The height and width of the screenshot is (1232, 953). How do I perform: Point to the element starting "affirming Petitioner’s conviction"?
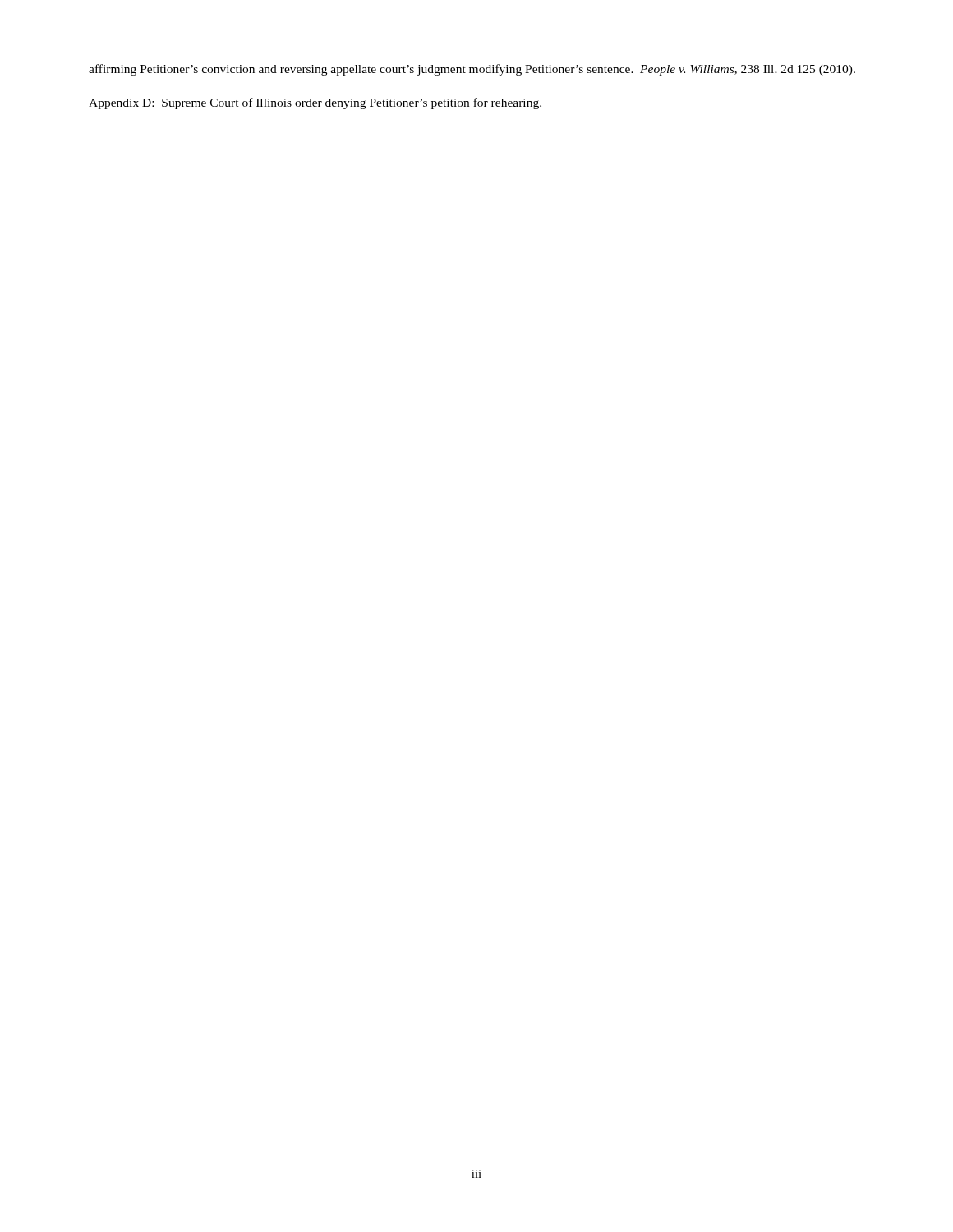point(472,69)
